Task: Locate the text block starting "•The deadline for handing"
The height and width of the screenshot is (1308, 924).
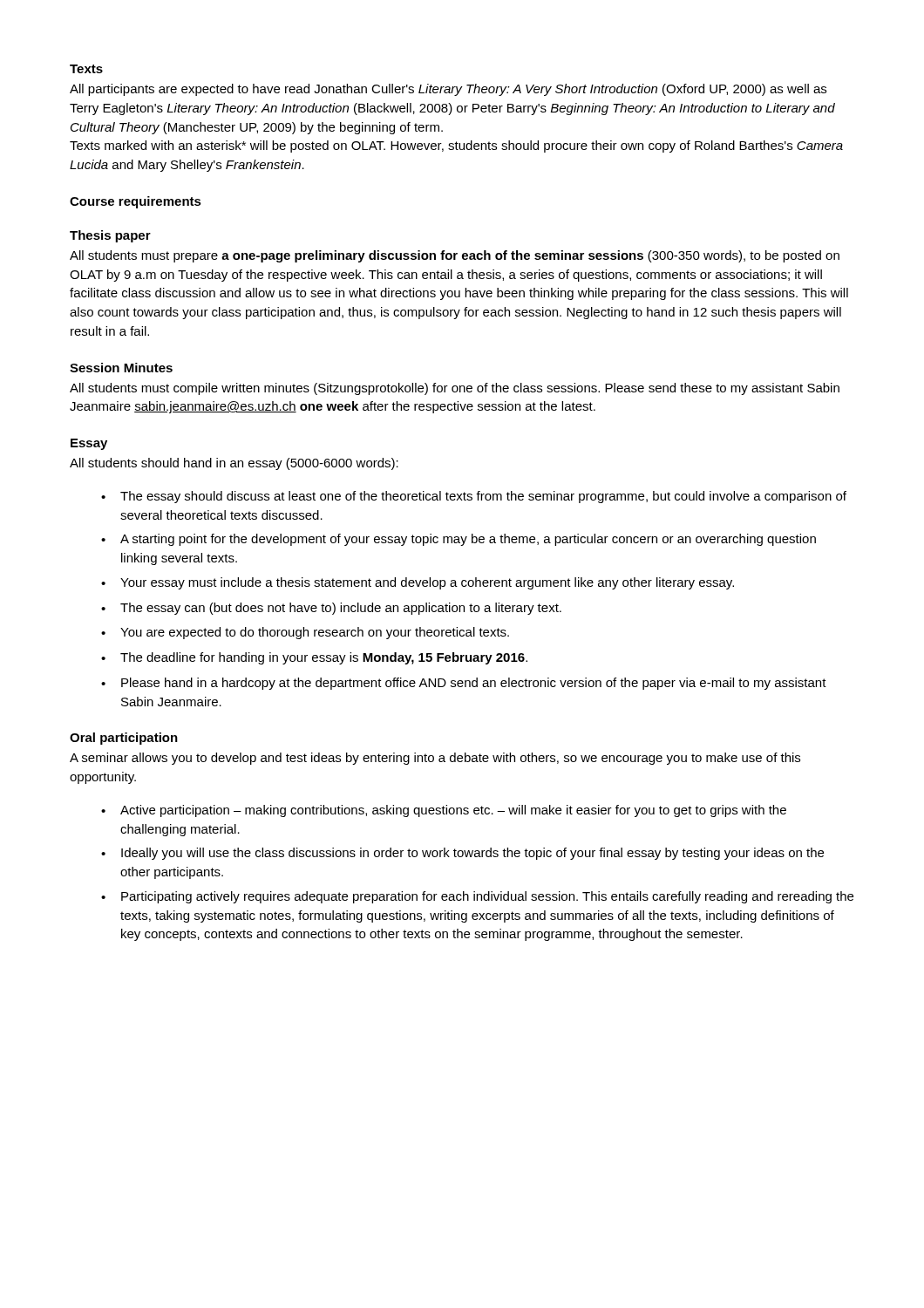Action: [478, 658]
